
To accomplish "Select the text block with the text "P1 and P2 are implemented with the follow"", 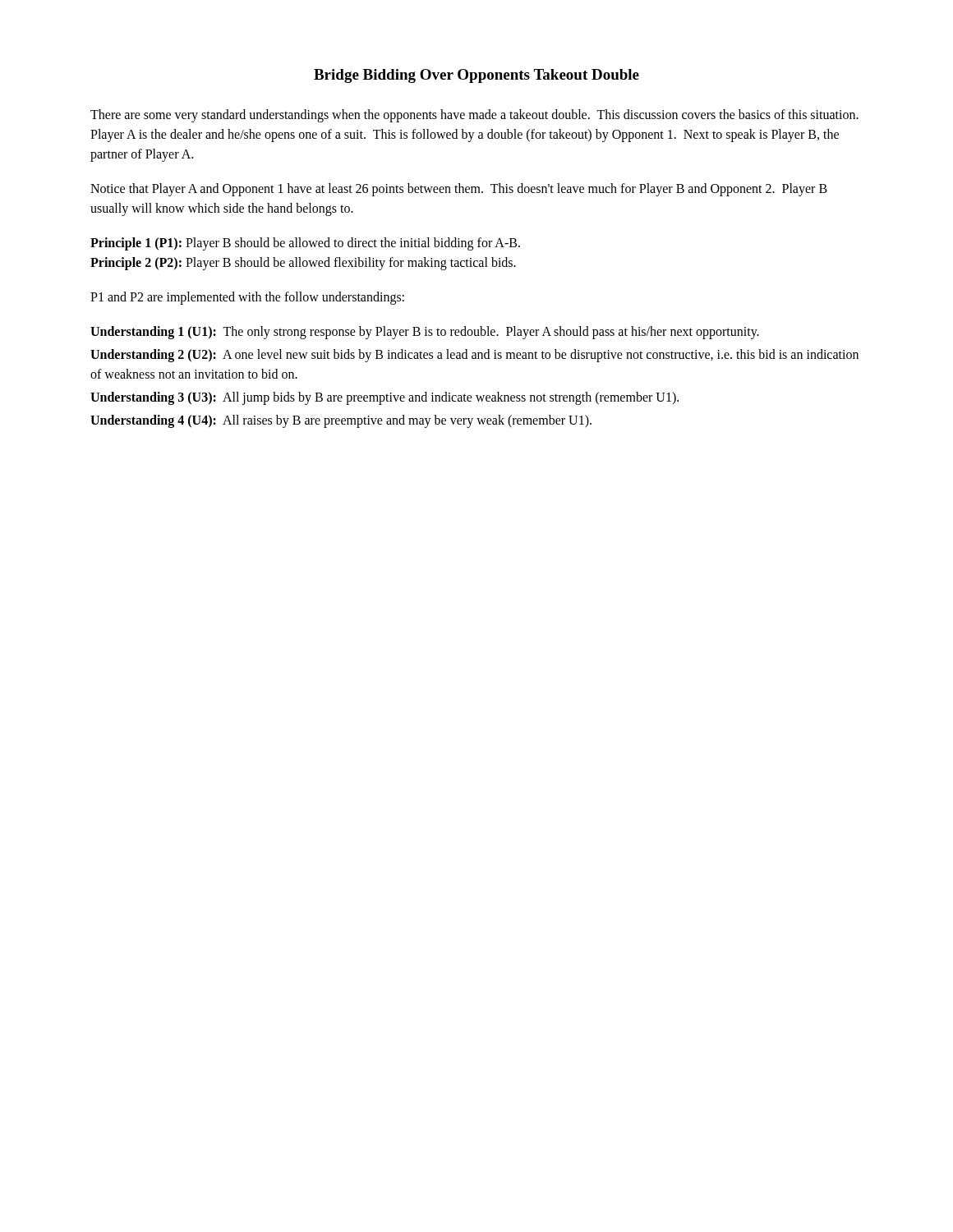I will point(248,297).
